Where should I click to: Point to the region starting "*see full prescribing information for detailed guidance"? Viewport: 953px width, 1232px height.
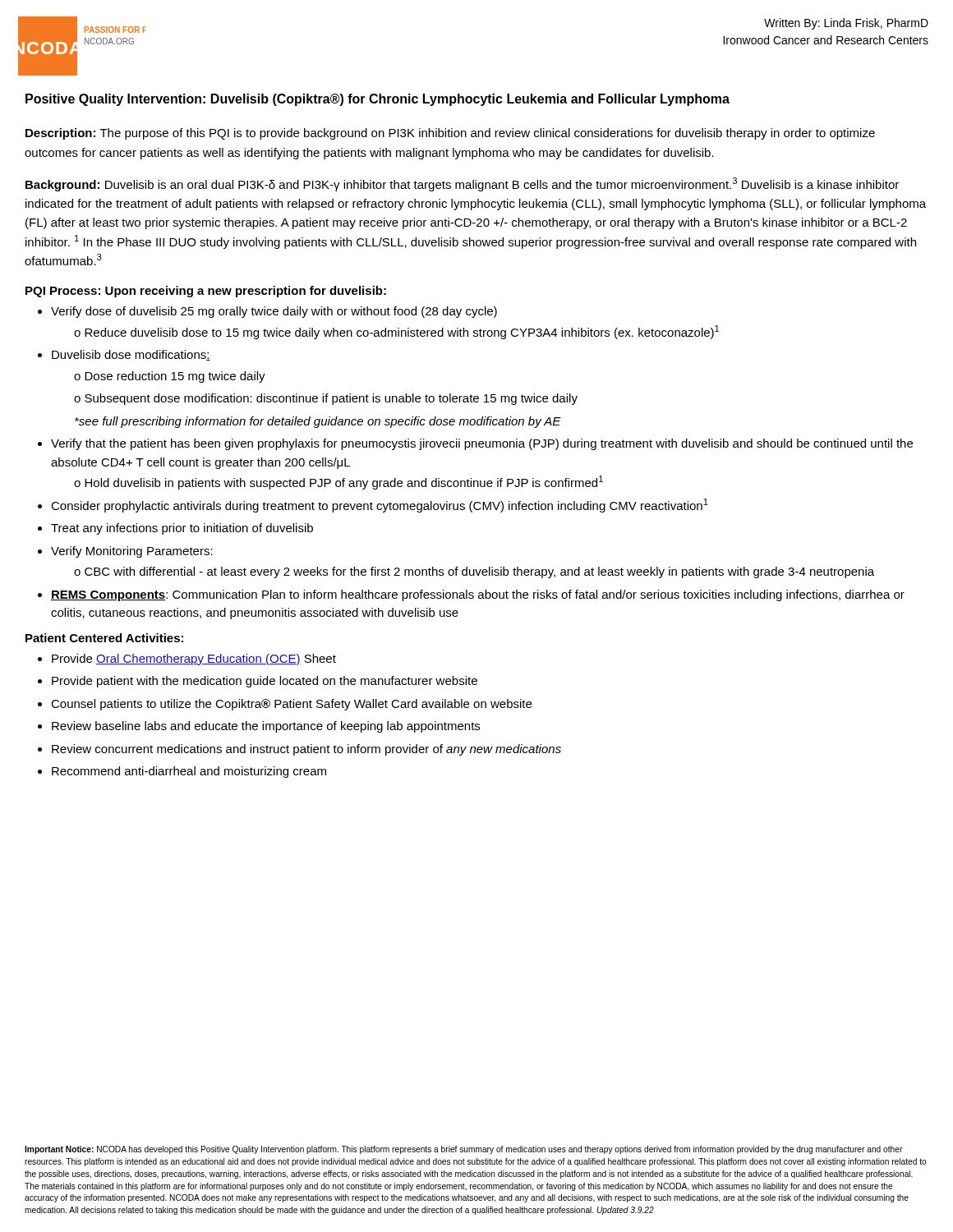click(x=317, y=421)
